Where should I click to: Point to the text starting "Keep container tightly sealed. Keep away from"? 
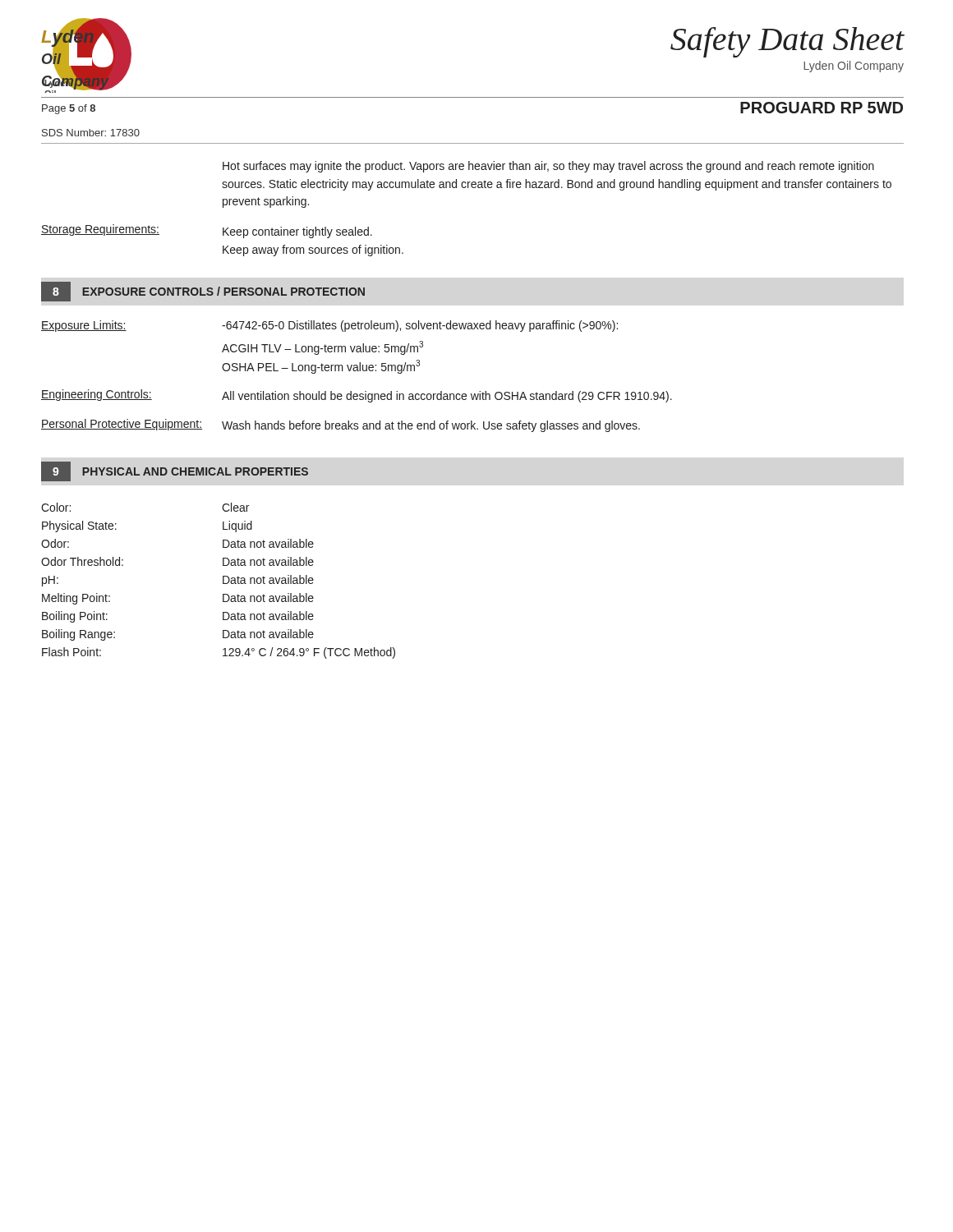(x=313, y=241)
